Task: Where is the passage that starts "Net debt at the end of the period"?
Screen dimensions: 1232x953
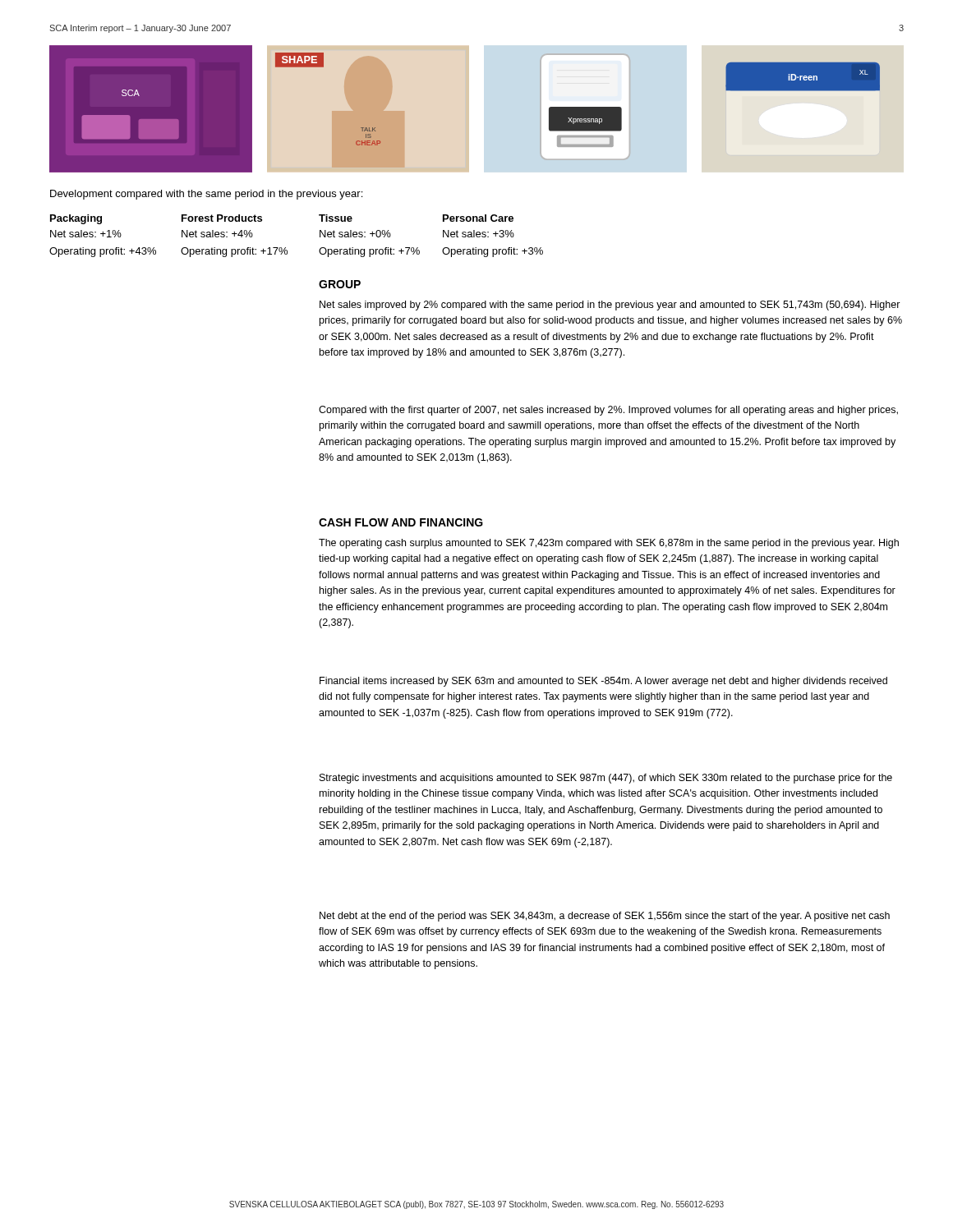Action: click(604, 940)
